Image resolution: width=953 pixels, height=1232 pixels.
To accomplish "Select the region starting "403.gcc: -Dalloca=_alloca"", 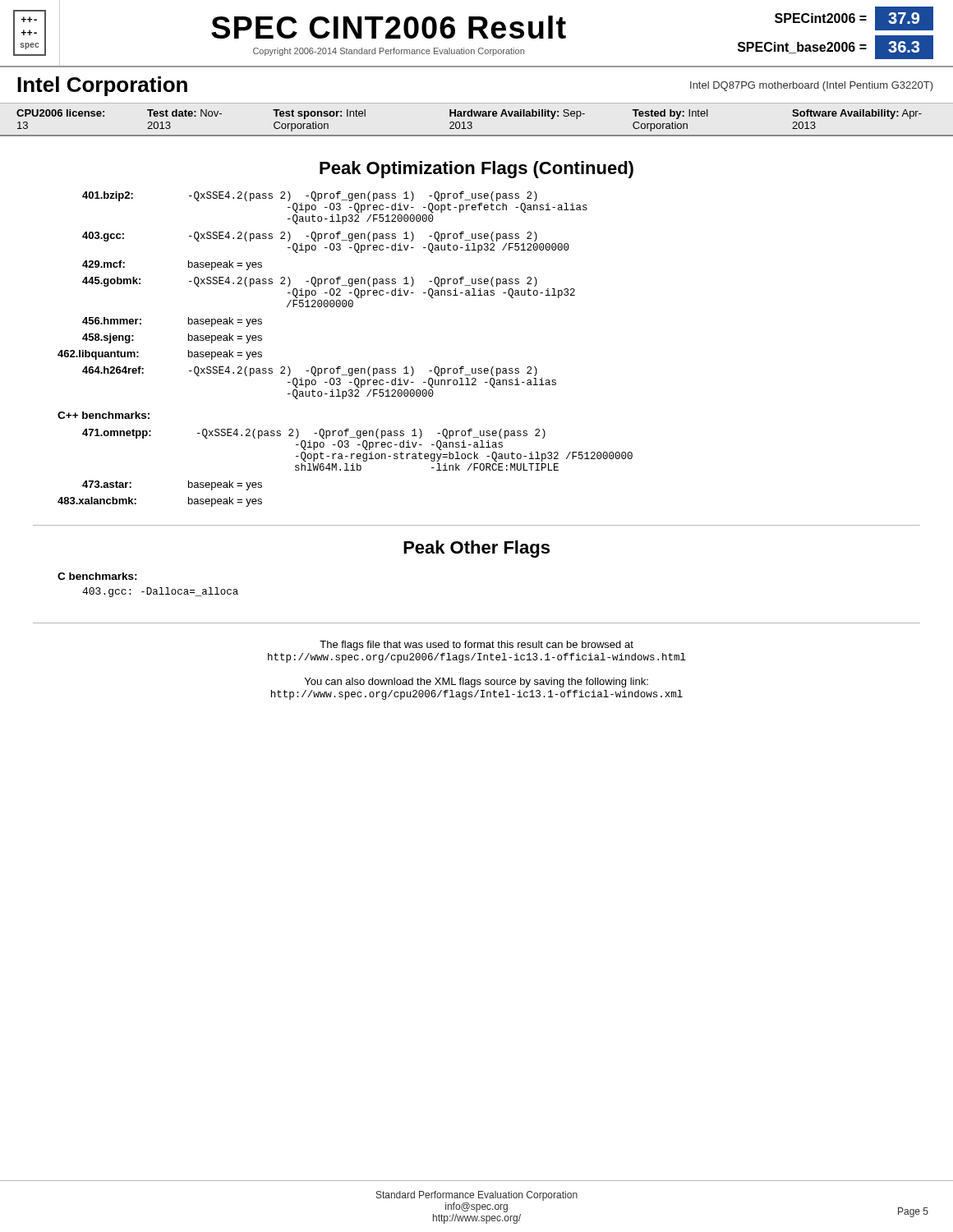I will pyautogui.click(x=160, y=592).
